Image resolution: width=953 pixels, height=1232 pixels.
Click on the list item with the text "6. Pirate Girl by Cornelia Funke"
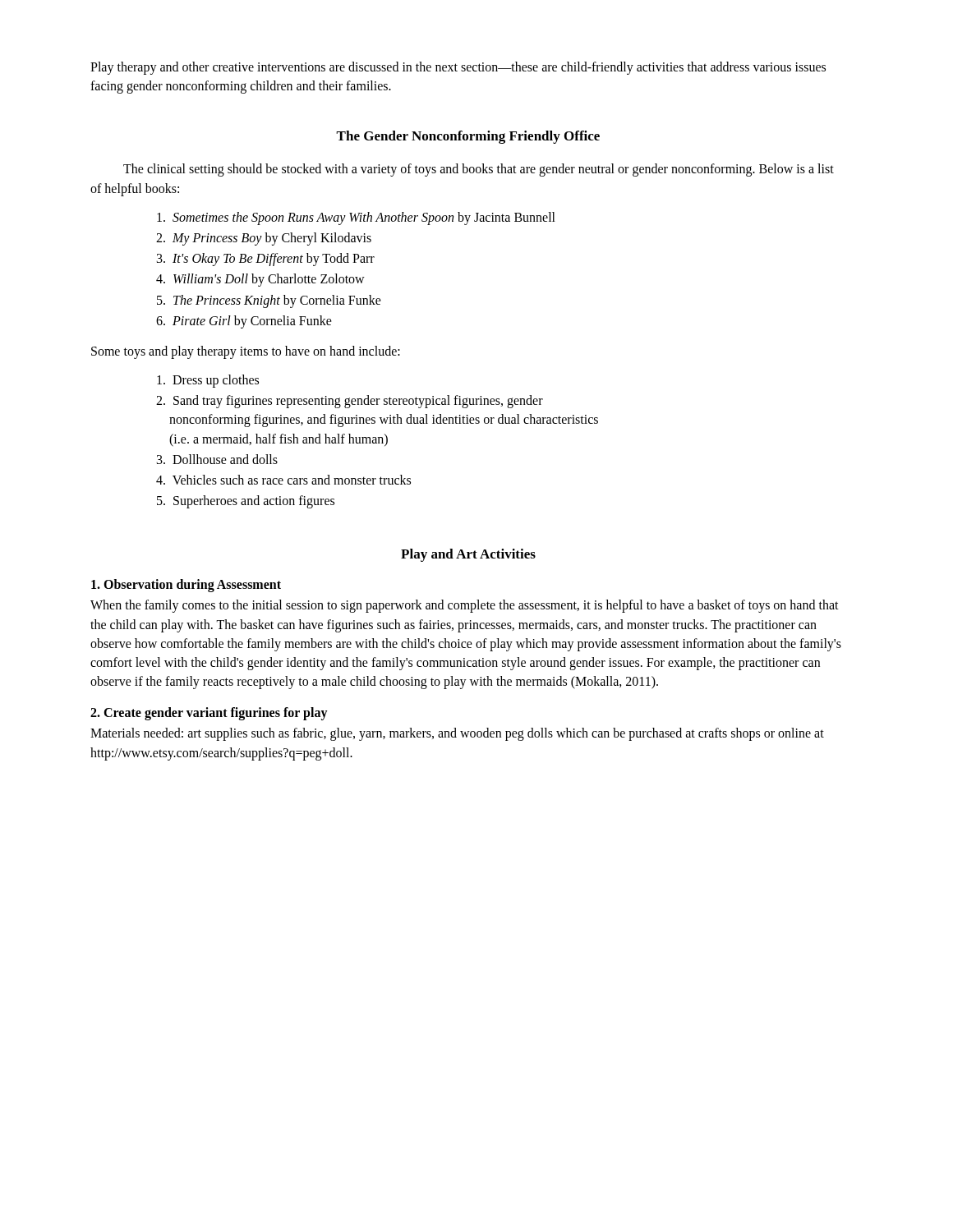244,321
